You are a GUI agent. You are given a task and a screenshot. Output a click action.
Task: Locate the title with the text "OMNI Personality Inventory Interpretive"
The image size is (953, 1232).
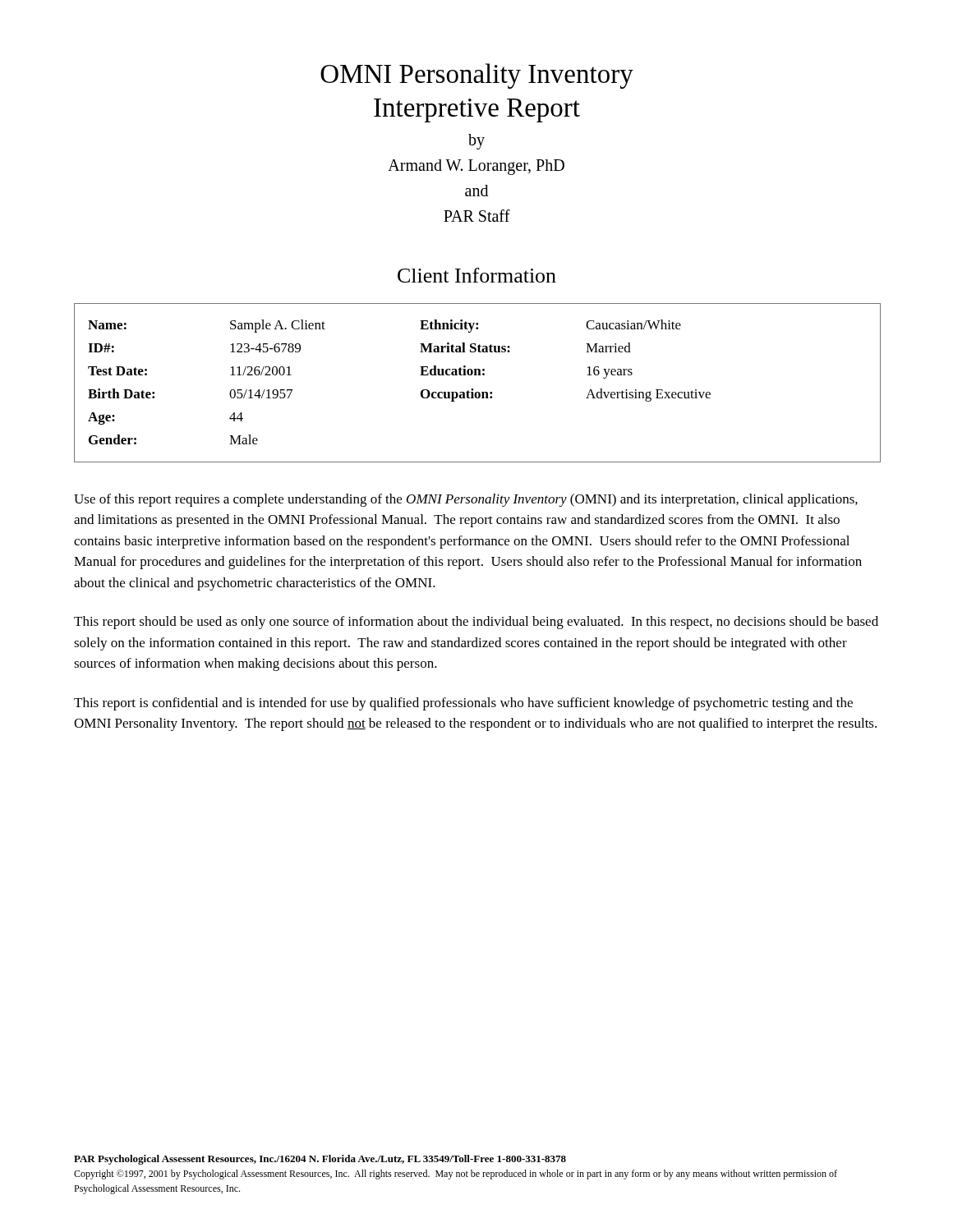[x=476, y=142]
